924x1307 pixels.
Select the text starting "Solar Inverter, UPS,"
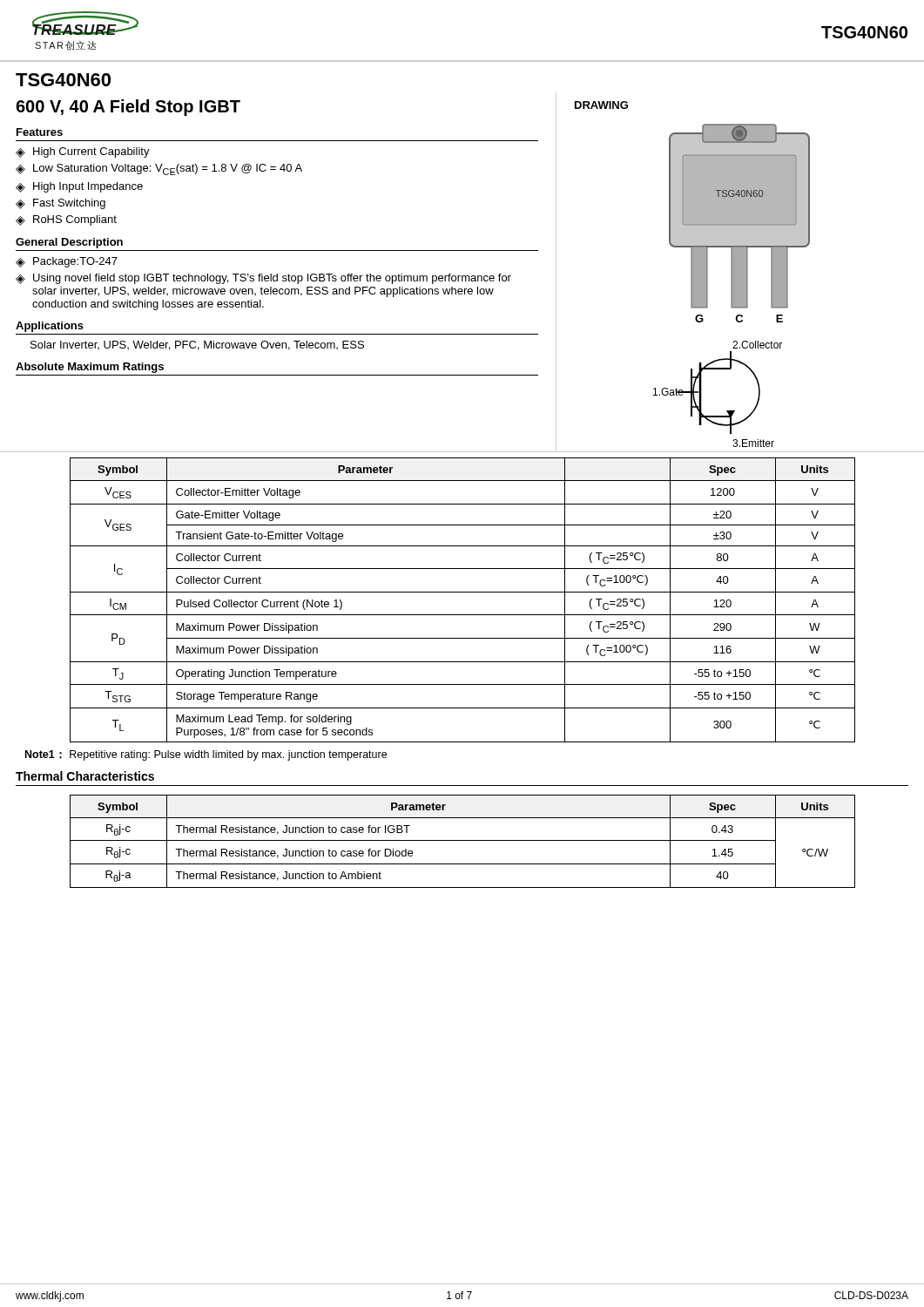[197, 344]
